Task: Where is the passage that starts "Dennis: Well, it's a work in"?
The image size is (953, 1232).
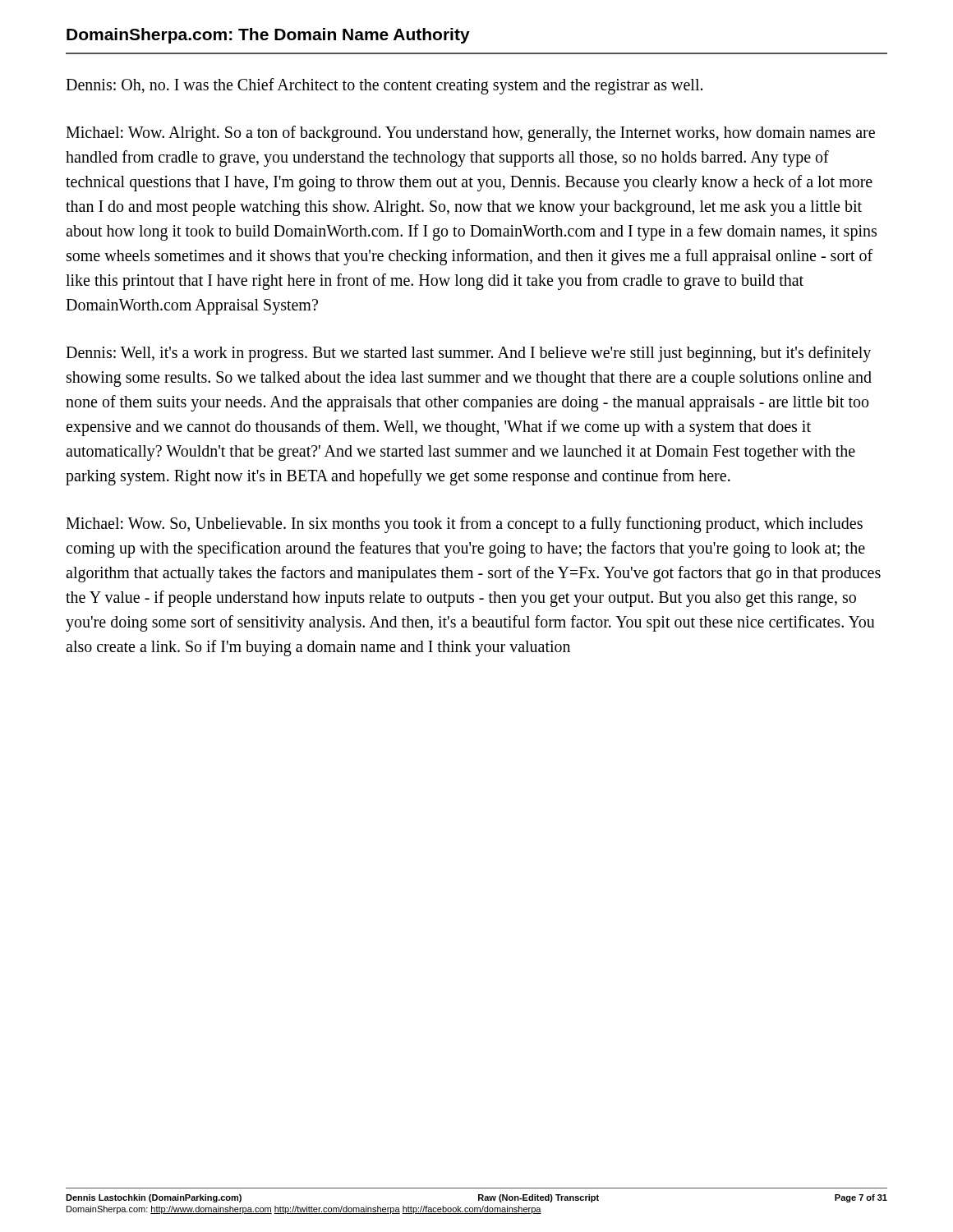Action: pyautogui.click(x=469, y=414)
